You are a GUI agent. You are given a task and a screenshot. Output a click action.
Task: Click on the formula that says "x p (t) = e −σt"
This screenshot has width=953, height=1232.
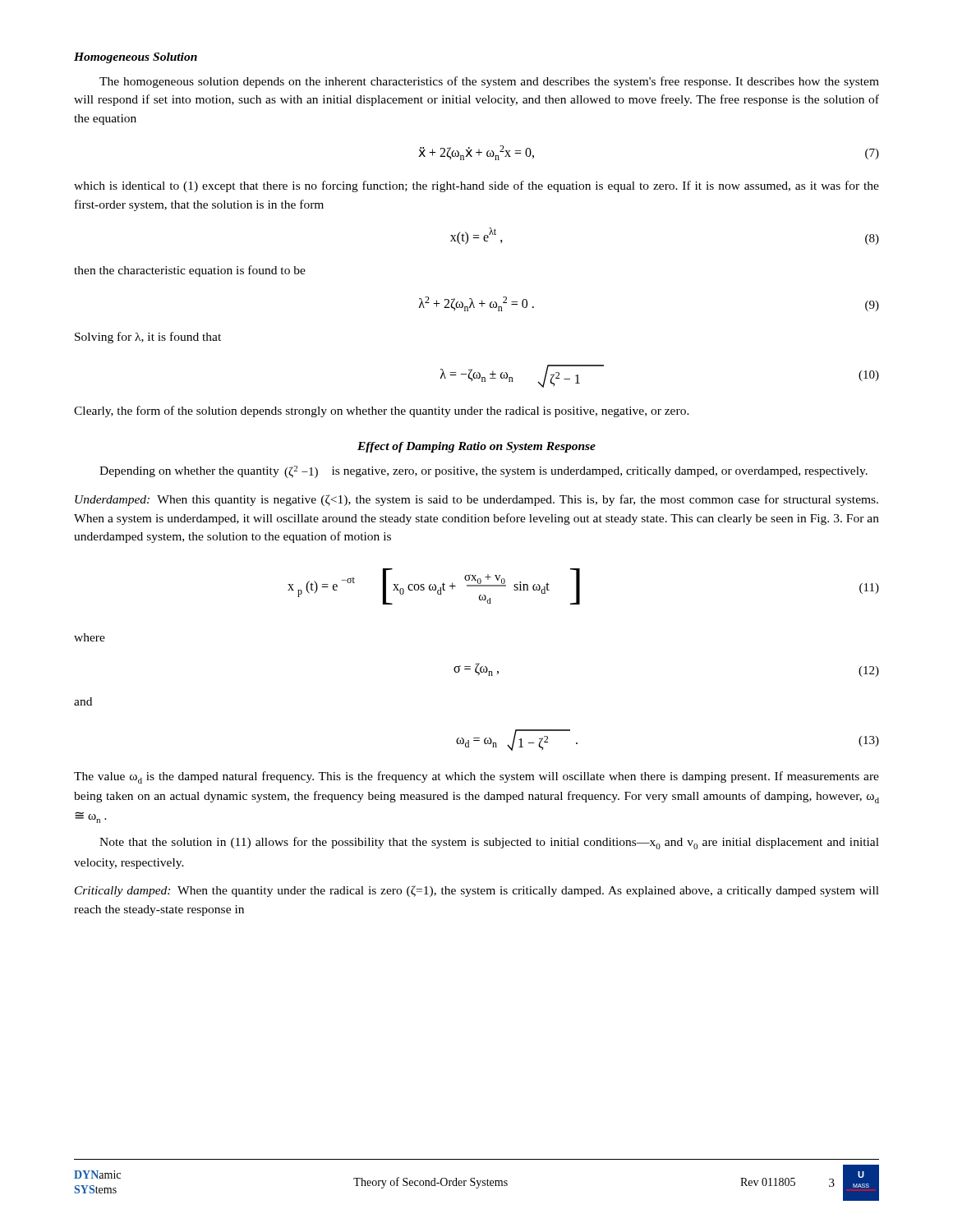tap(563, 587)
